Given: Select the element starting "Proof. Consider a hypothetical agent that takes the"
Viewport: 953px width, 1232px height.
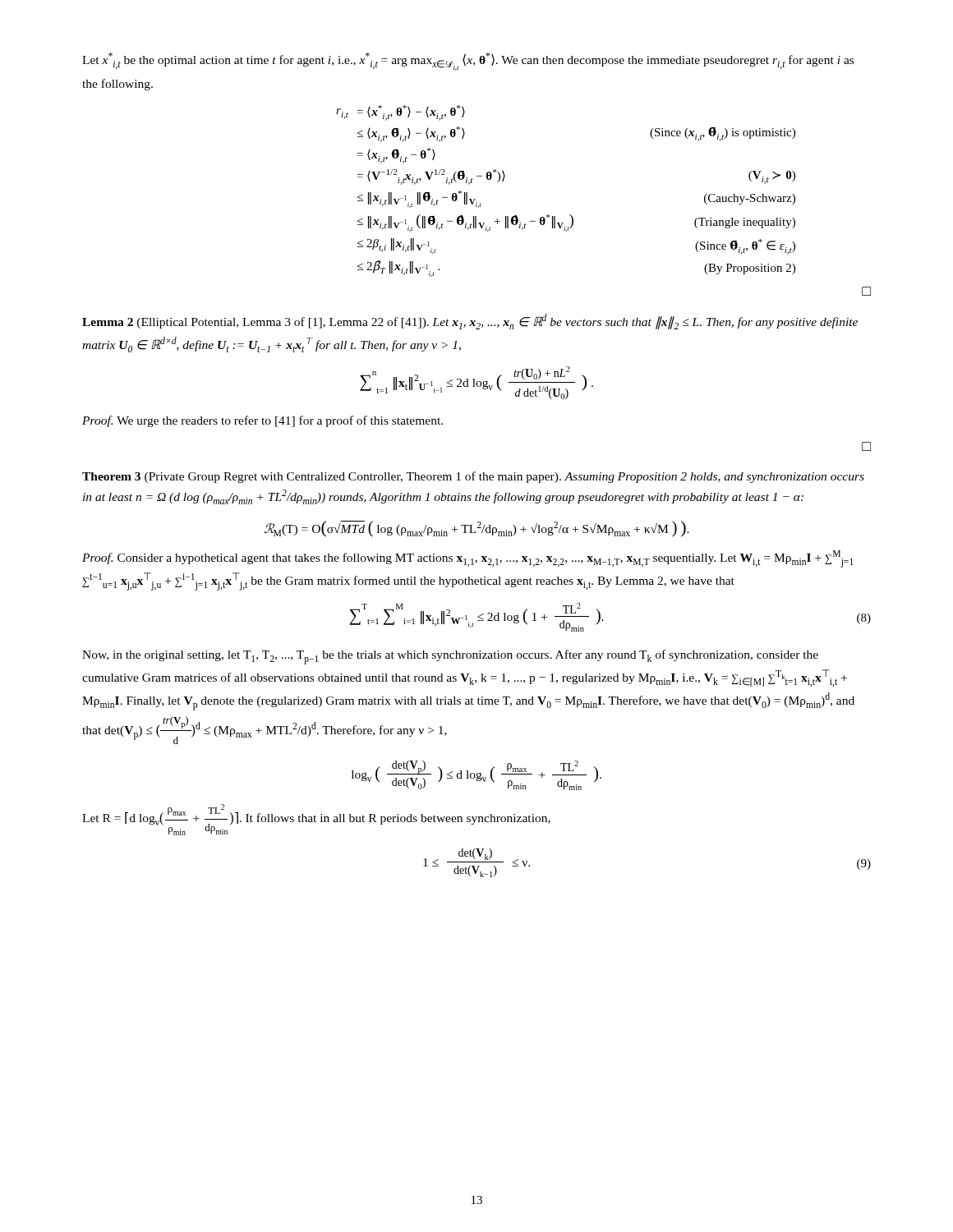Looking at the screenshot, I should click(x=476, y=570).
